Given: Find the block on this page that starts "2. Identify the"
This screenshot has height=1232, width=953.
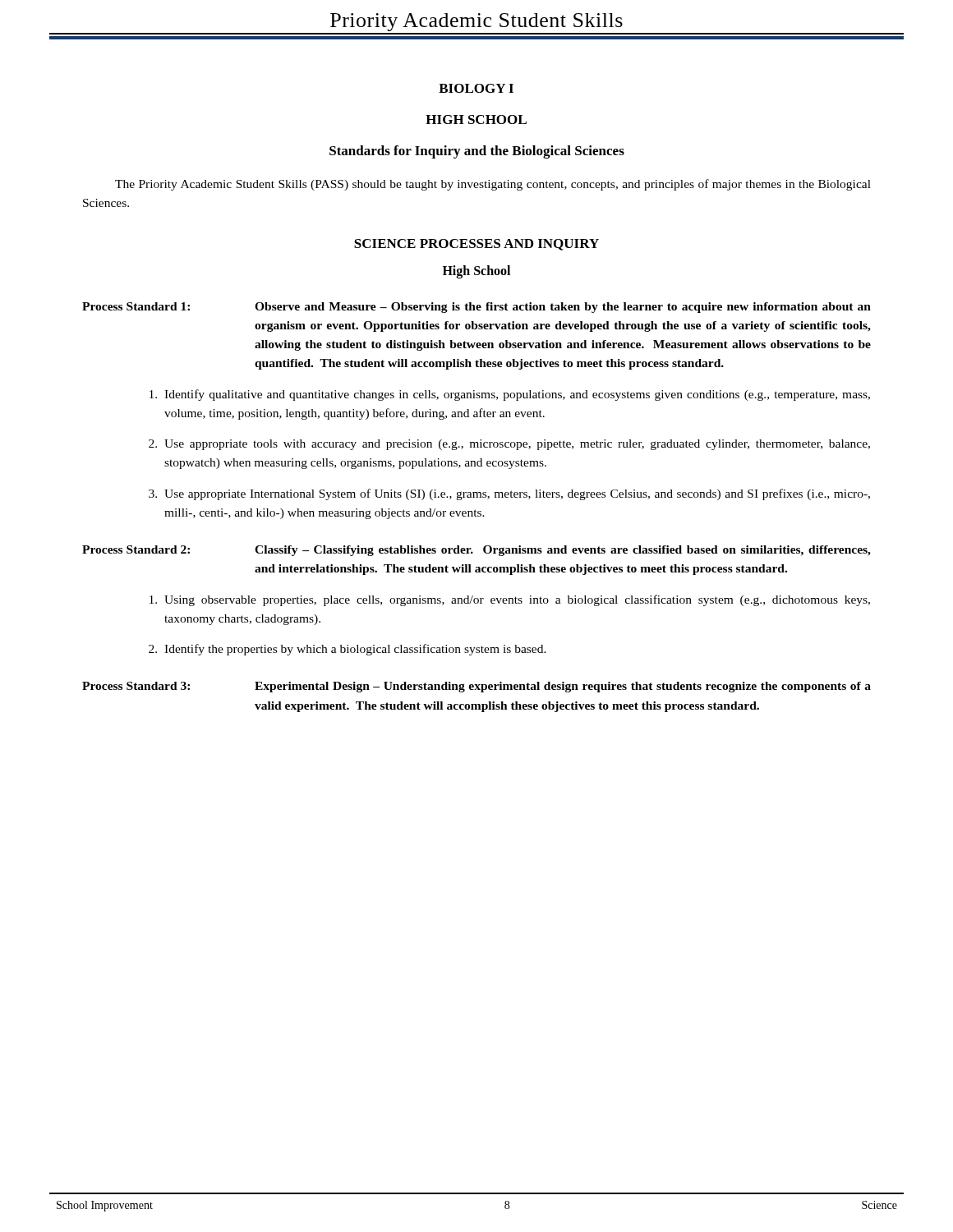Looking at the screenshot, I should click(x=476, y=649).
